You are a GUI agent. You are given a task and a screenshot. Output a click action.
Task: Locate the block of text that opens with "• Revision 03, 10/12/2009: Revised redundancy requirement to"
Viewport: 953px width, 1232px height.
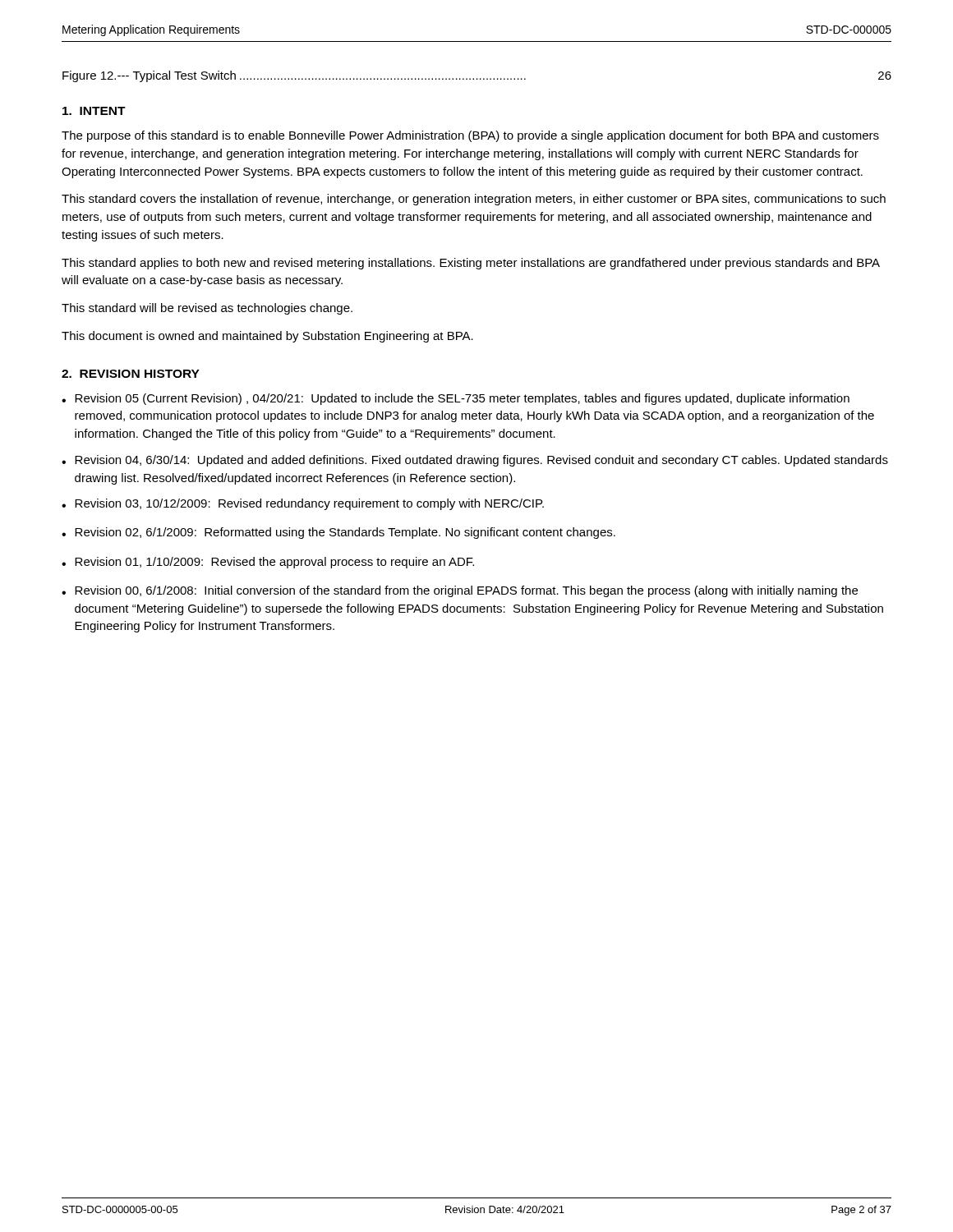[x=476, y=505]
